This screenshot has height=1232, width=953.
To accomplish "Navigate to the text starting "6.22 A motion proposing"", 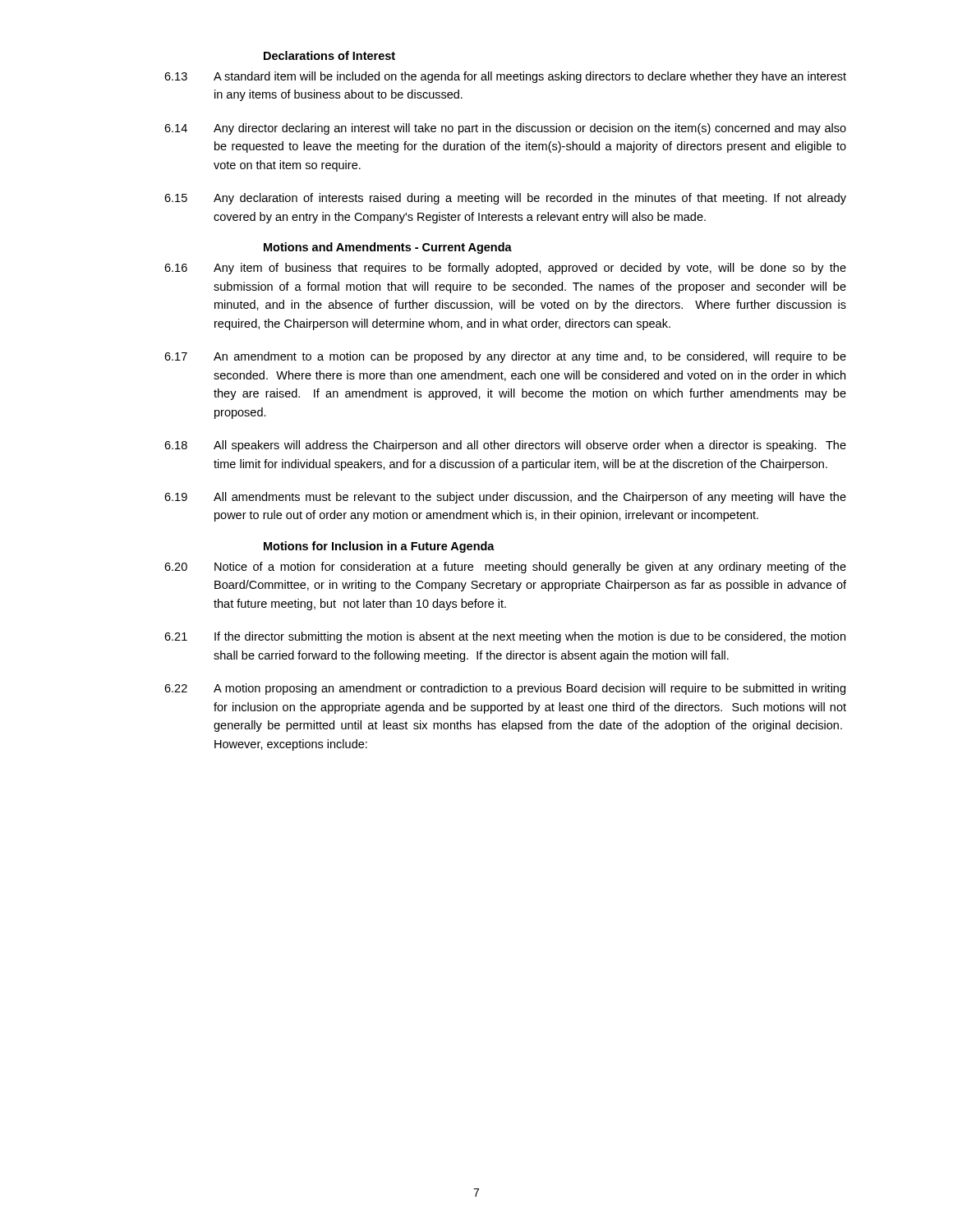I will [505, 716].
